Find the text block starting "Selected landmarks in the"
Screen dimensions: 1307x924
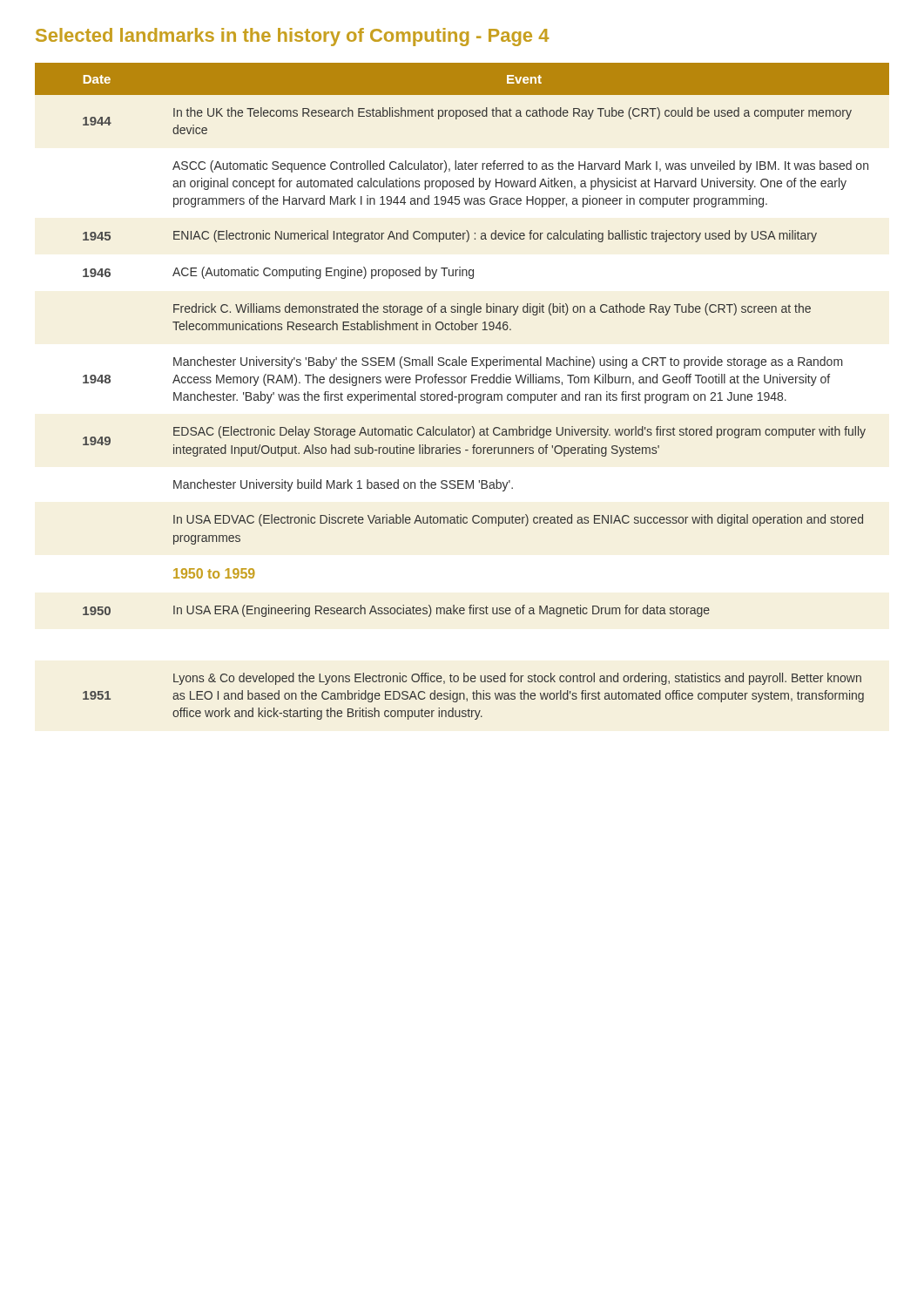[x=292, y=35]
